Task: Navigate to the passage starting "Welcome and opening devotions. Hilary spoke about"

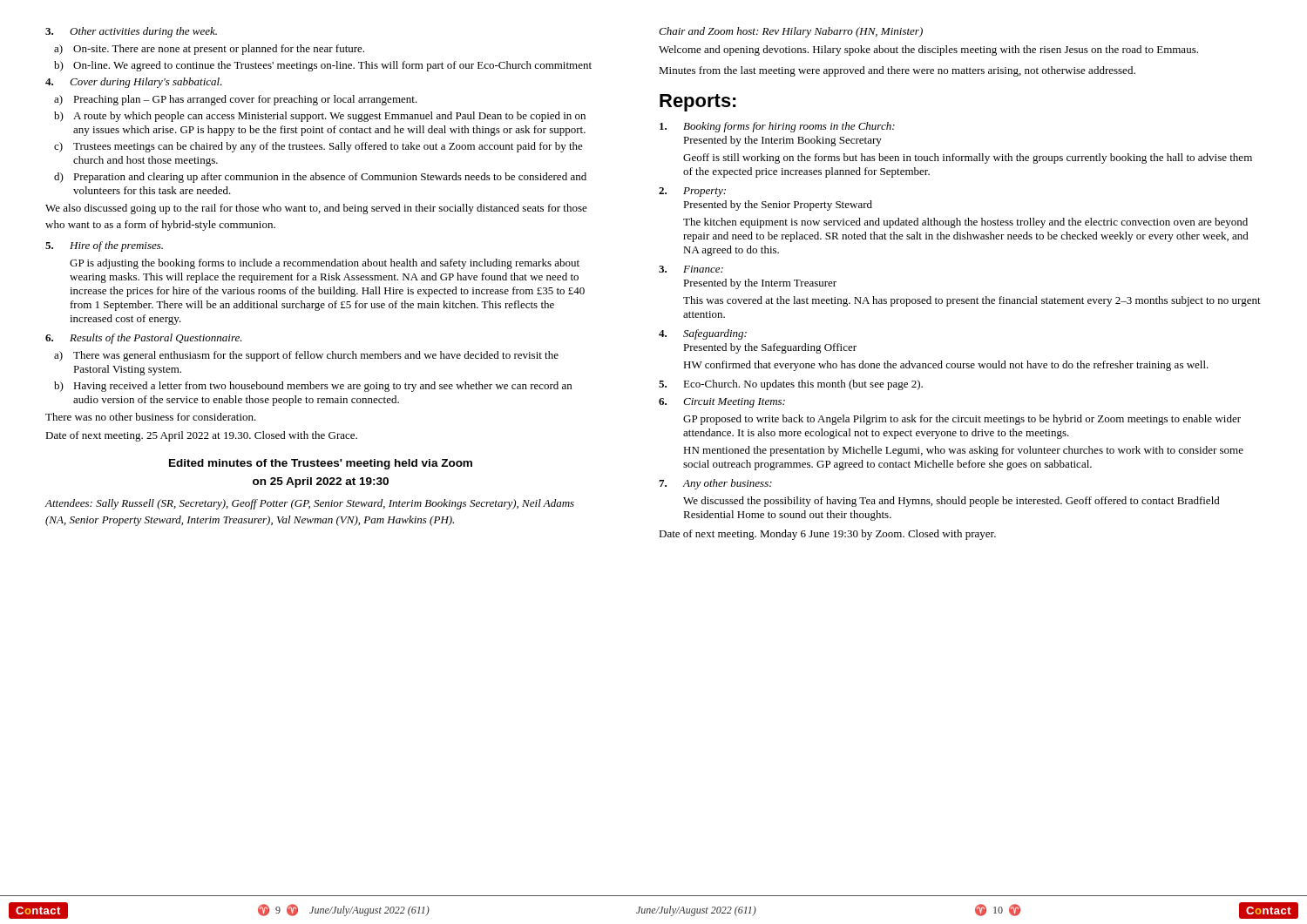Action: click(x=929, y=49)
